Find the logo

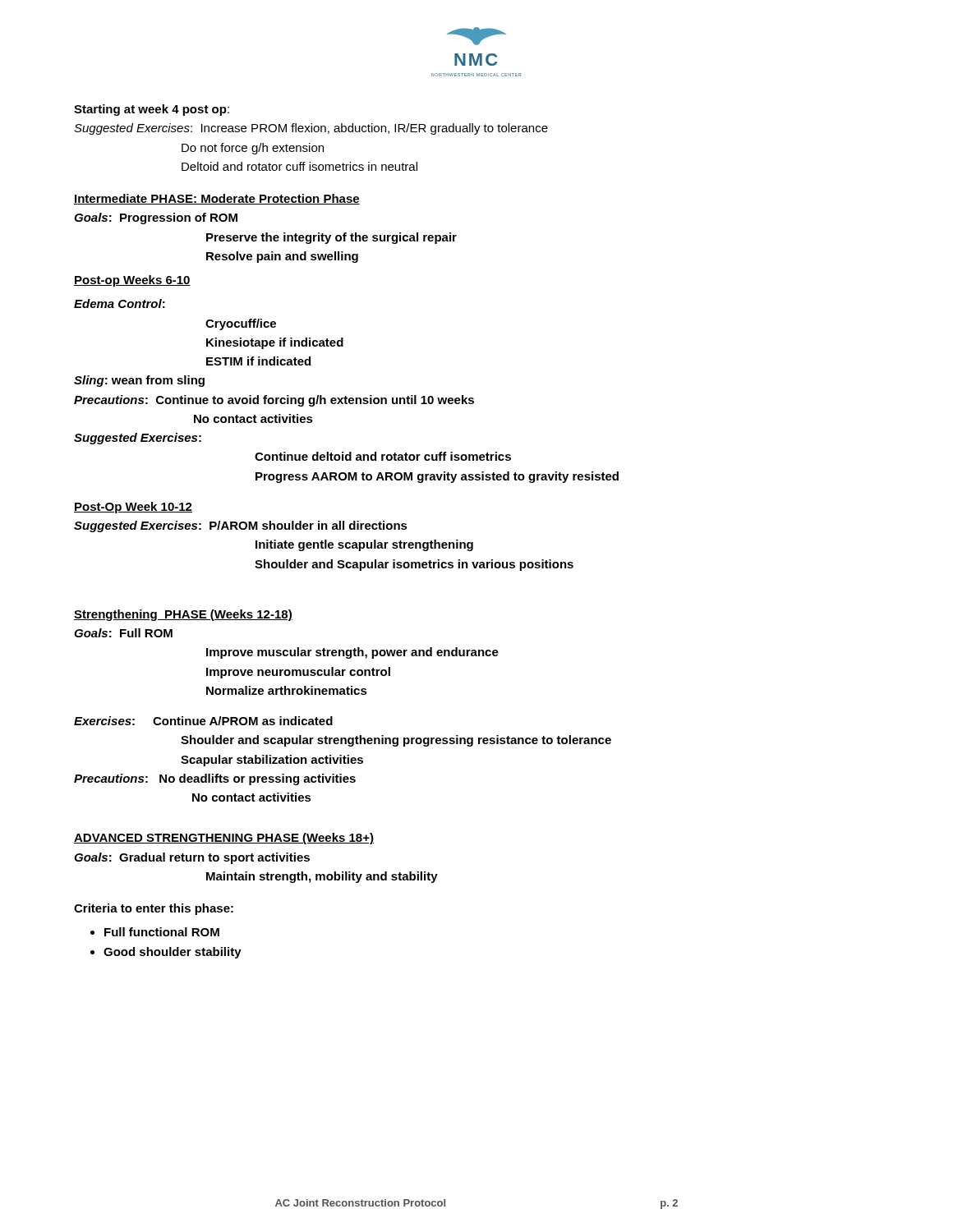(476, 50)
